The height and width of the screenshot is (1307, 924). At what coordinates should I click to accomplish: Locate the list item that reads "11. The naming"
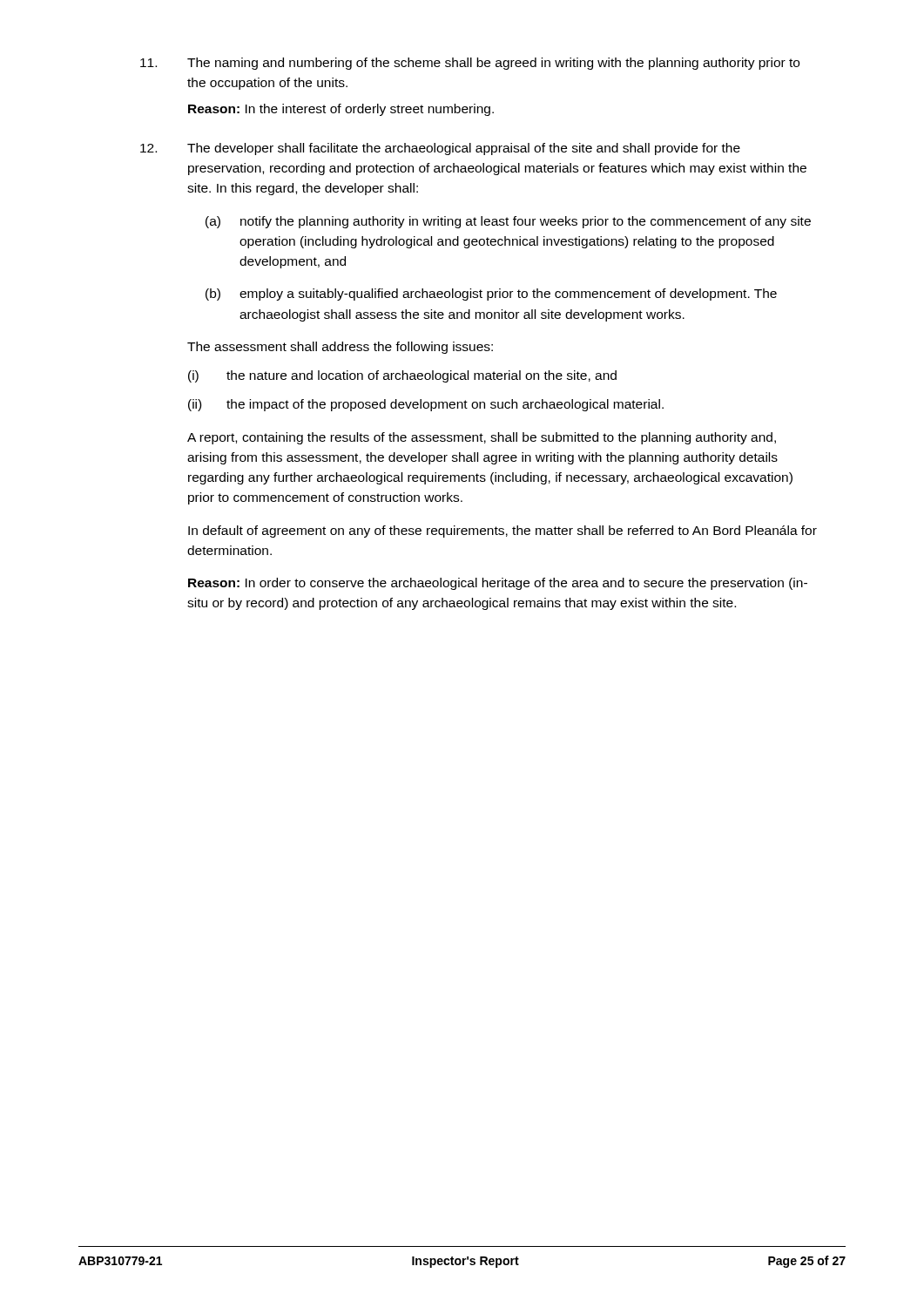[x=479, y=73]
